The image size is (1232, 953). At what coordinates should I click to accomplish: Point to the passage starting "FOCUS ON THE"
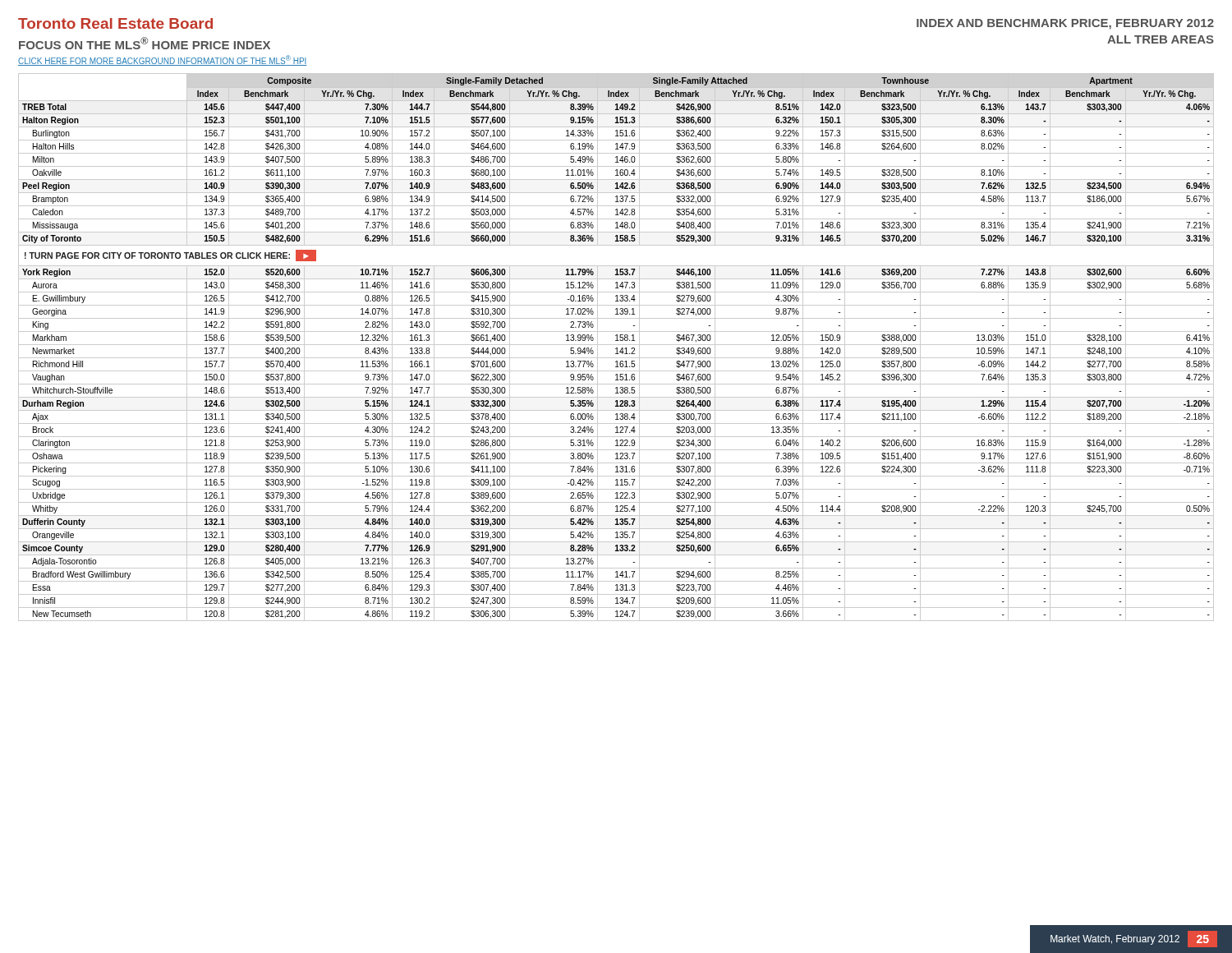click(x=144, y=44)
